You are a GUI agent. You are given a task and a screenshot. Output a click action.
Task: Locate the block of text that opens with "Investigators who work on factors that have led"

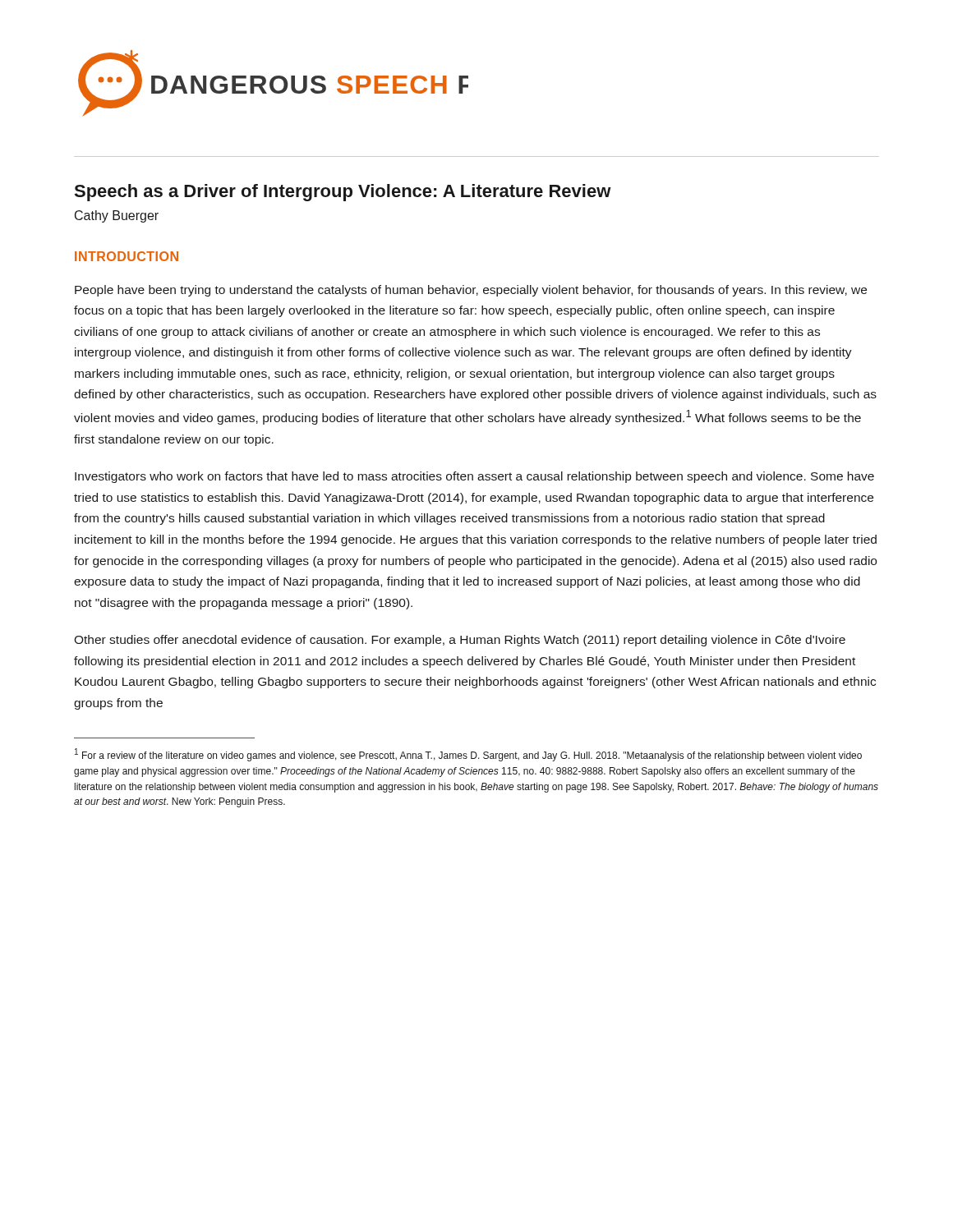(x=476, y=539)
